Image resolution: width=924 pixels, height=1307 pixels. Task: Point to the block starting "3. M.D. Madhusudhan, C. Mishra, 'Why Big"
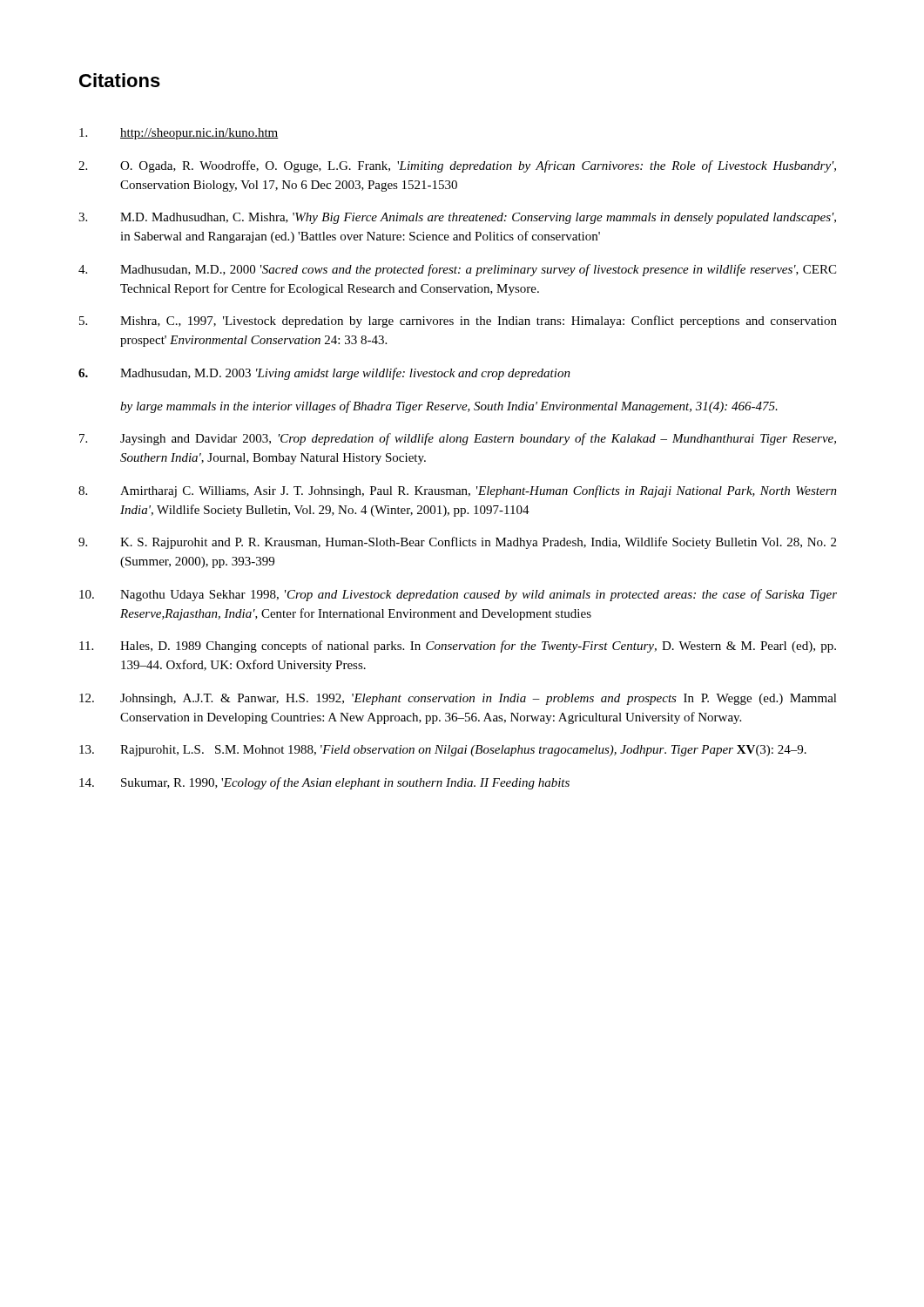point(458,227)
